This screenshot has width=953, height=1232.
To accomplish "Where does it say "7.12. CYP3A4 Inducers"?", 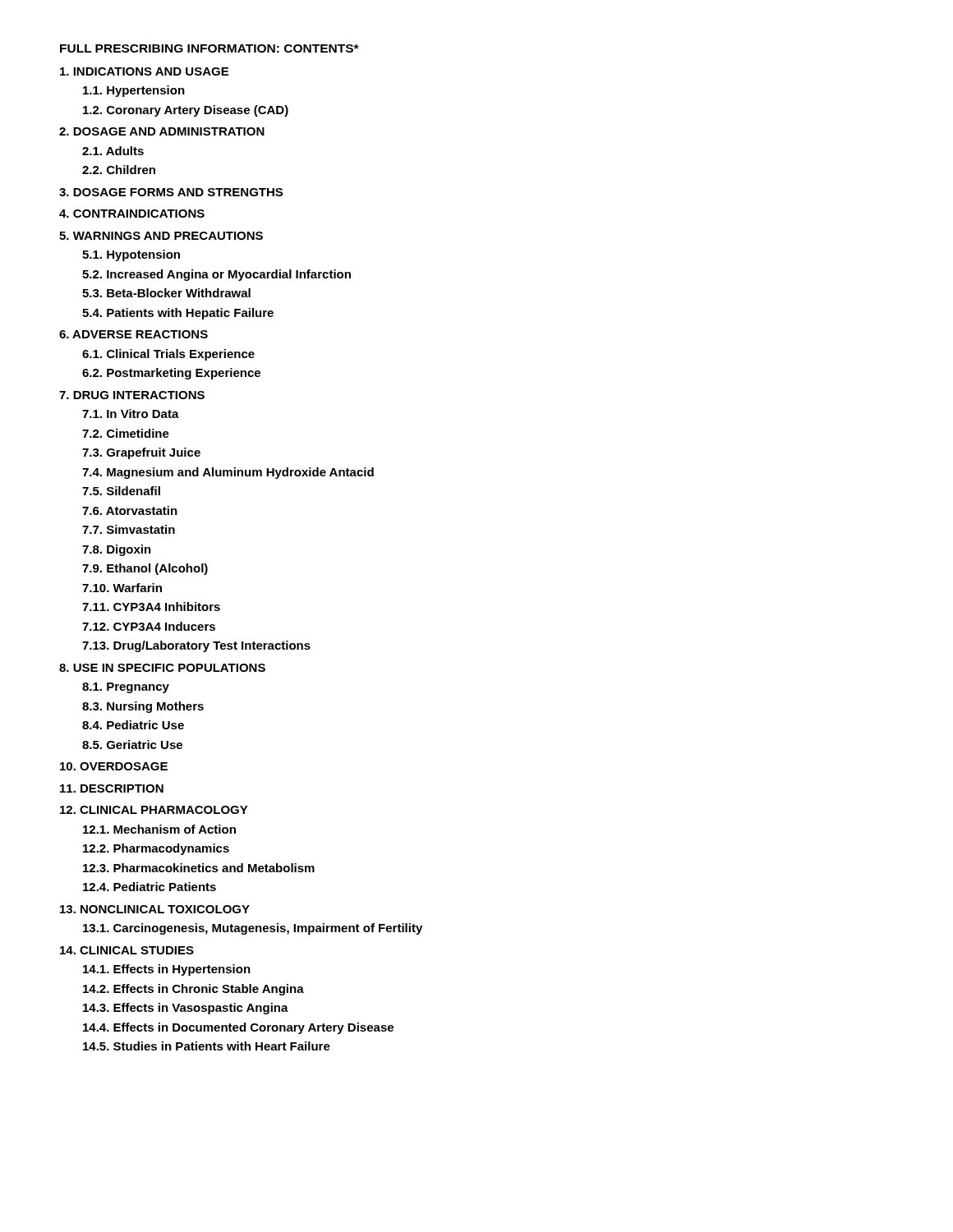I will (149, 626).
